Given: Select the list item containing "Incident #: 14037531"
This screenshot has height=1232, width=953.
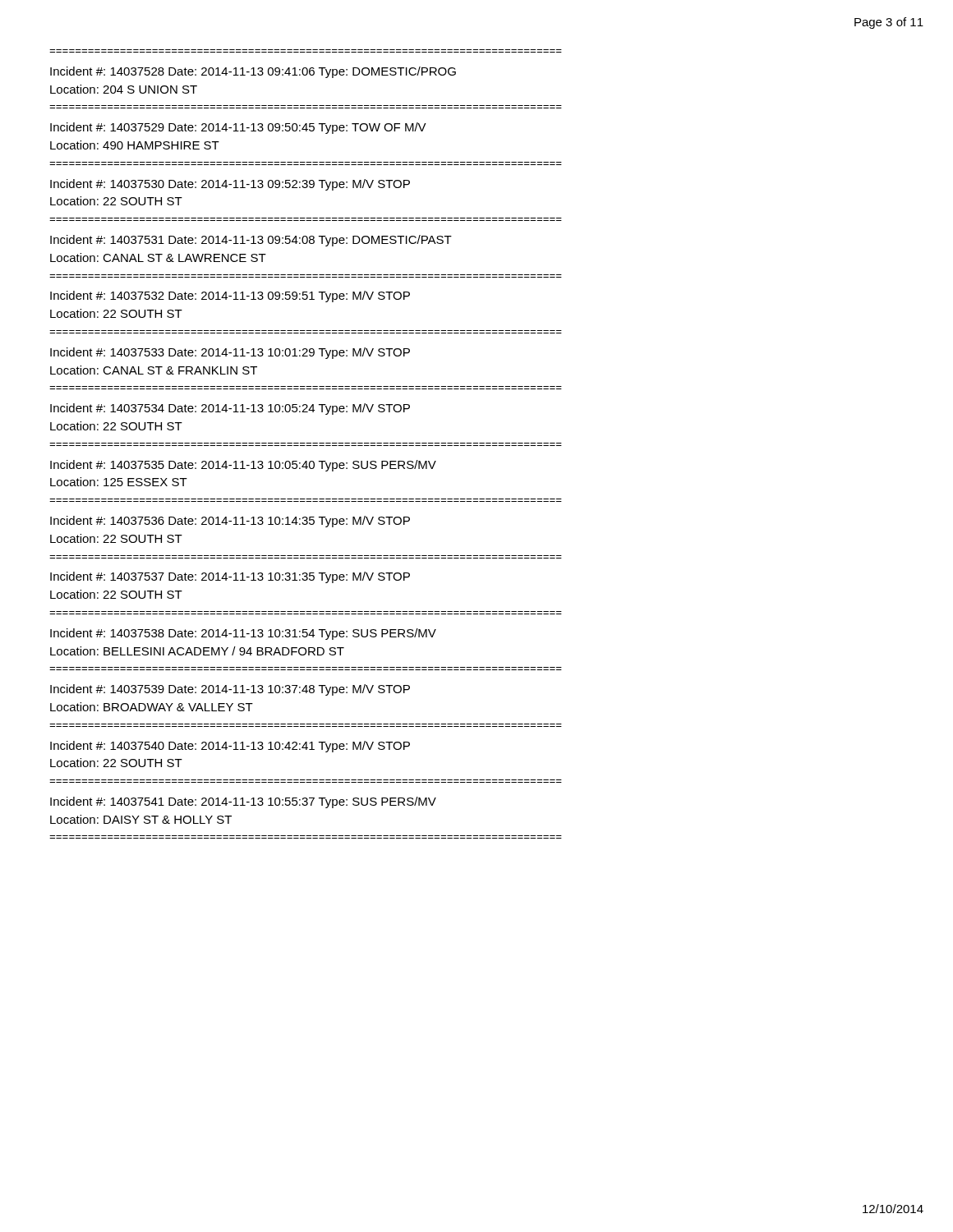Looking at the screenshot, I should click(x=250, y=248).
